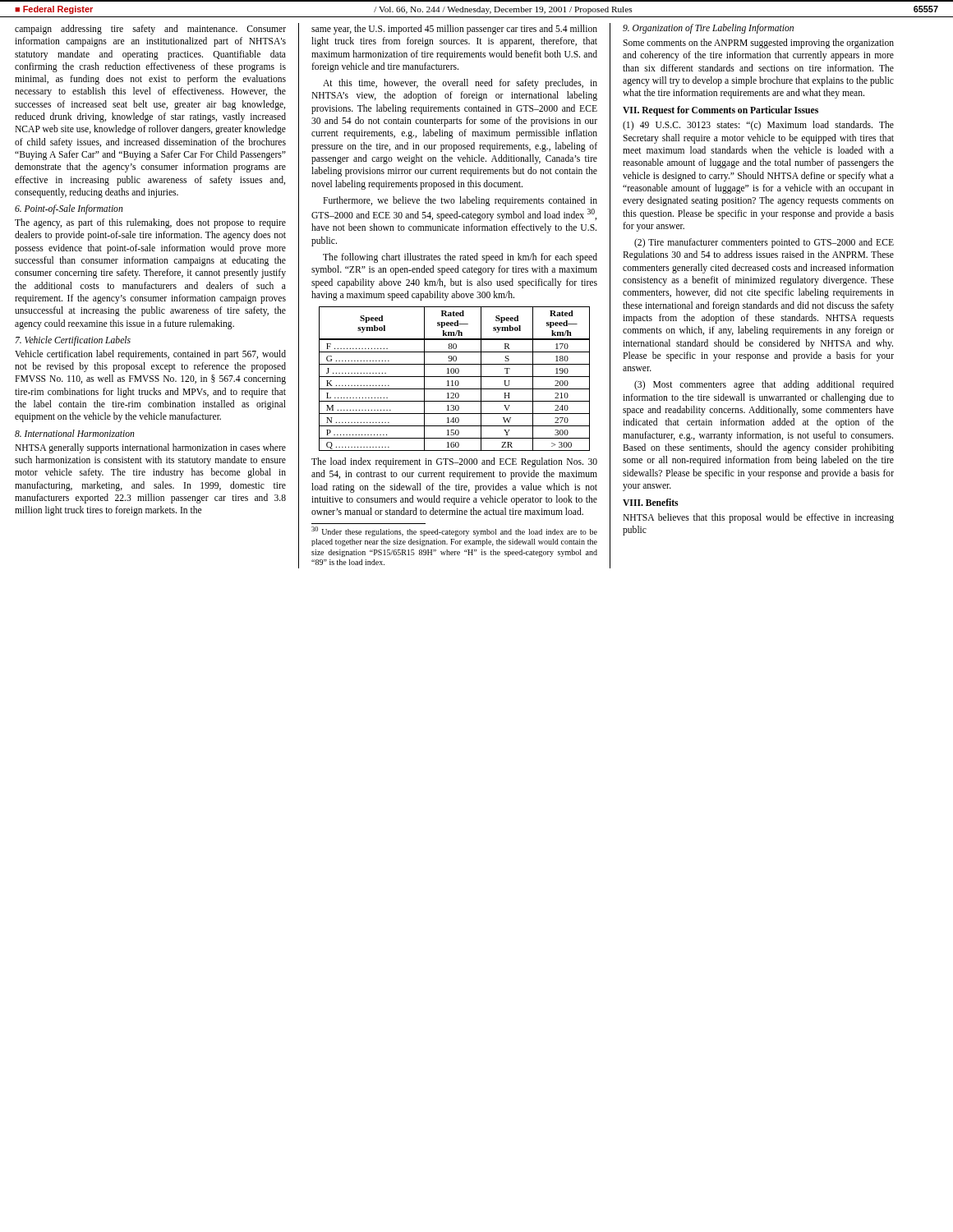The image size is (953, 1232).
Task: Navigate to the text block starting "campaign addressing tire safety"
Action: 150,111
